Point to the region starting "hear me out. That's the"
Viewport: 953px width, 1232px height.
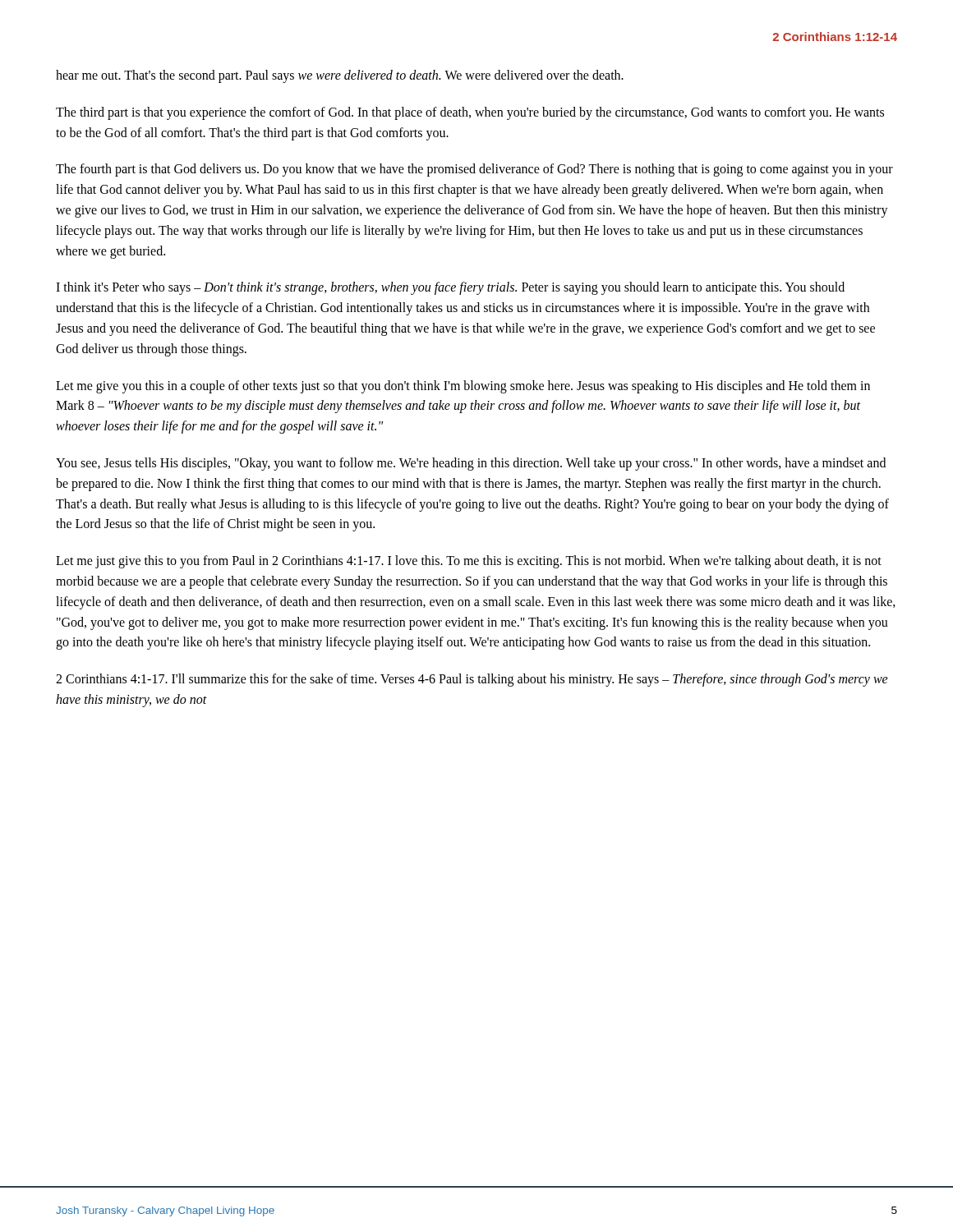click(x=340, y=75)
